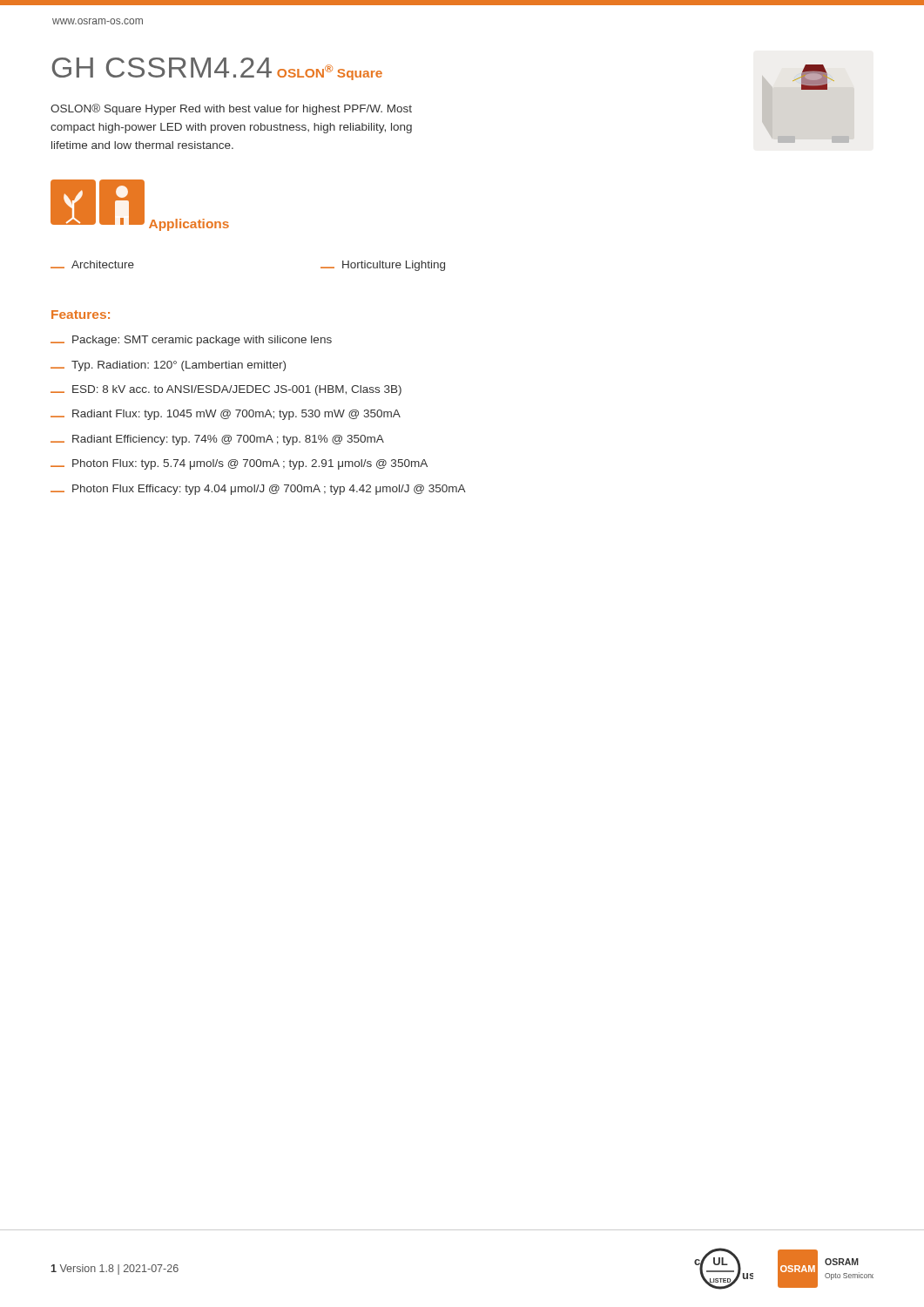The width and height of the screenshot is (924, 1307).
Task: Locate the list item that reads "— Radiant Flux: typ. 1045 mW"
Action: tap(226, 417)
